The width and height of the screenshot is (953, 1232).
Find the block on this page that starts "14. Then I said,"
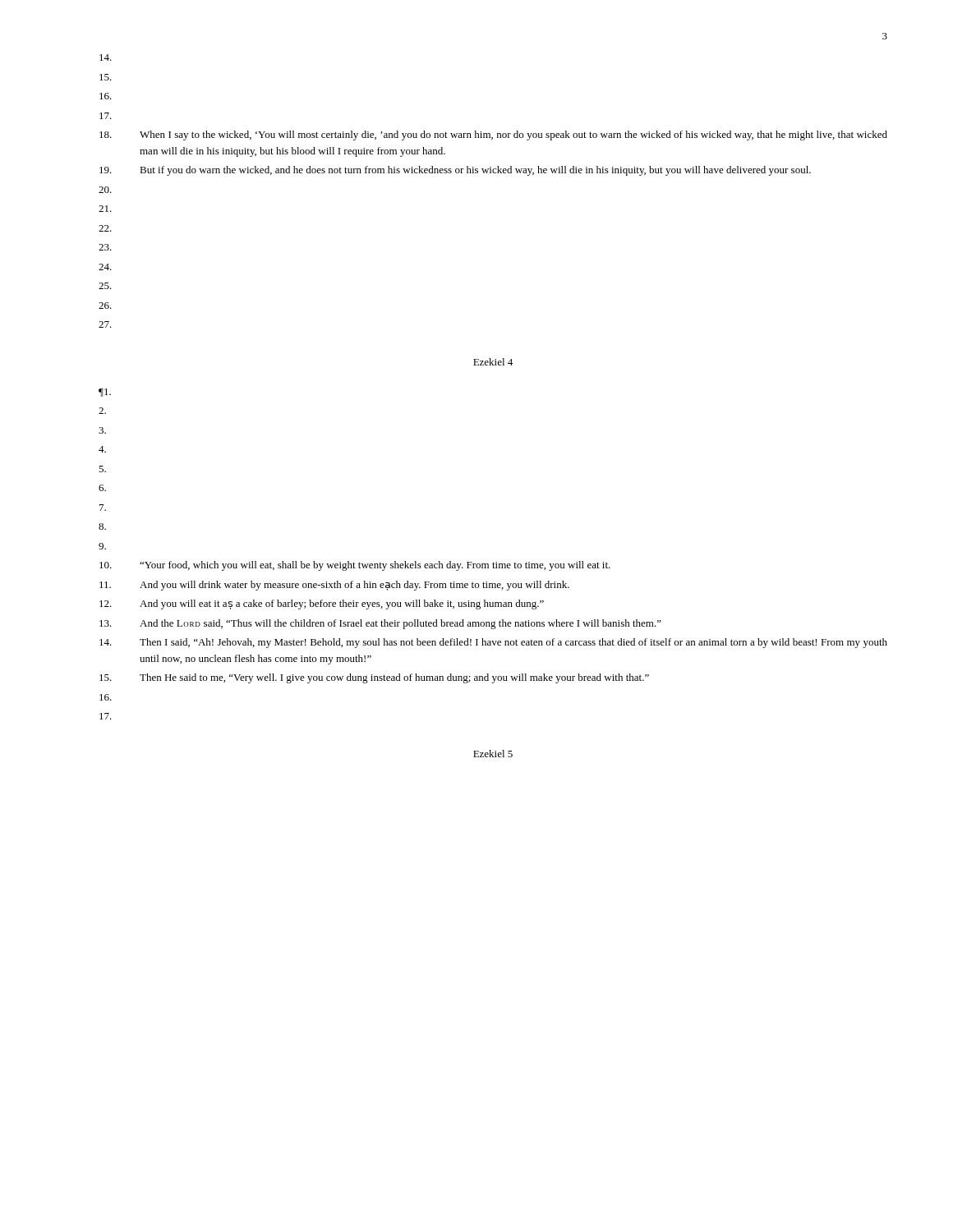tap(493, 650)
